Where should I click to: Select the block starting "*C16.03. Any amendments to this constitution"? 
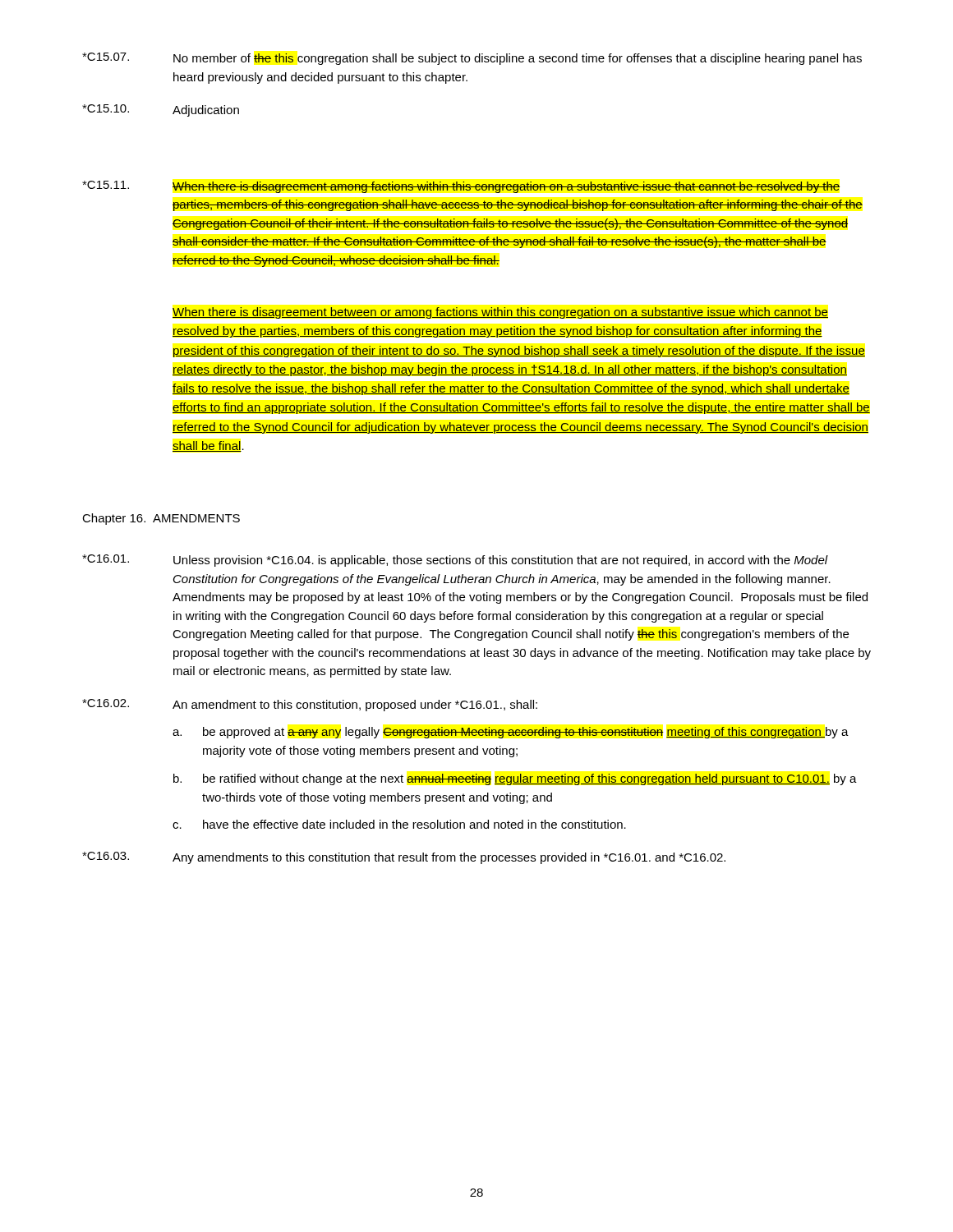pyautogui.click(x=476, y=858)
